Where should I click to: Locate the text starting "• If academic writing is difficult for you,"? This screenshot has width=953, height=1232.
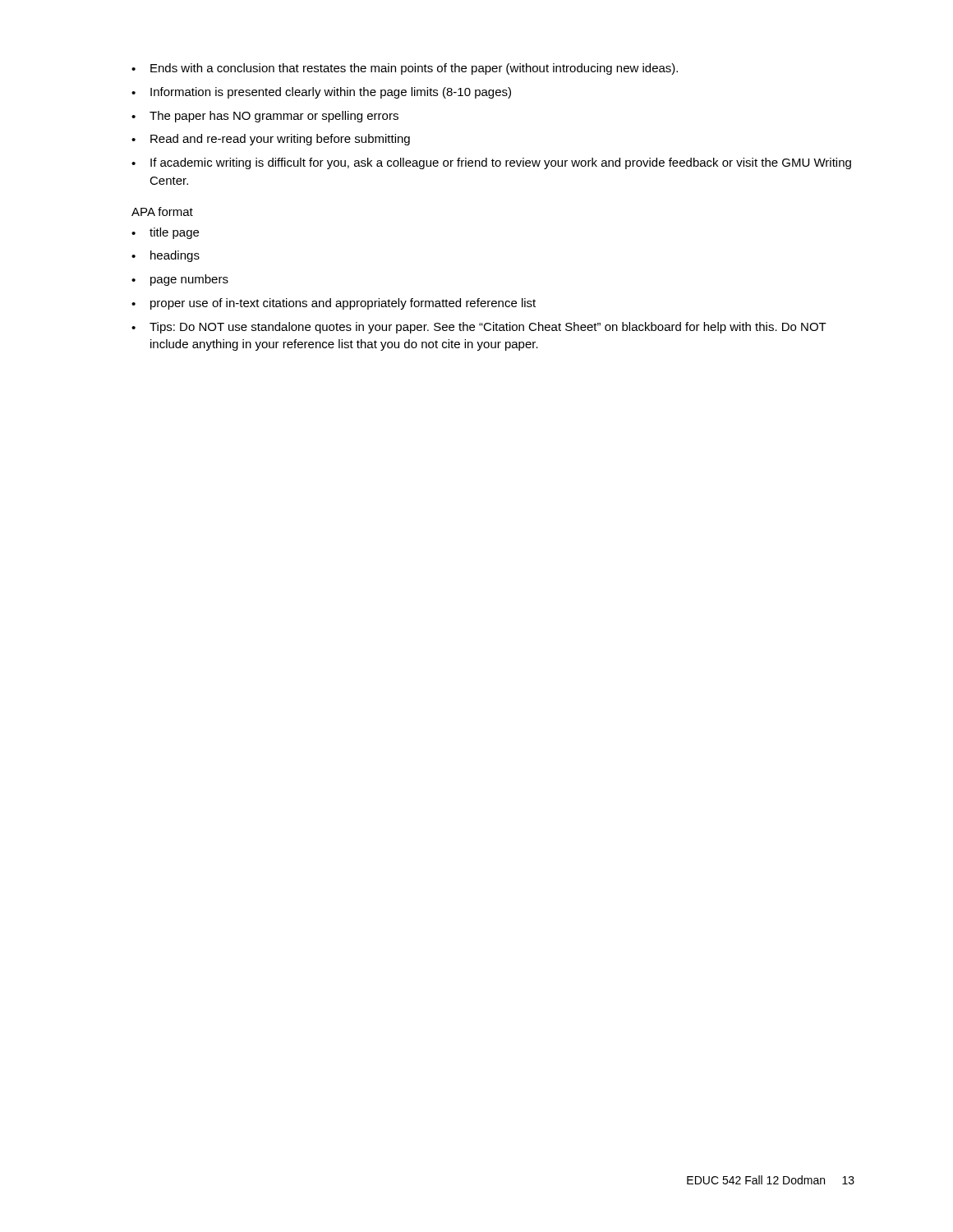[493, 171]
